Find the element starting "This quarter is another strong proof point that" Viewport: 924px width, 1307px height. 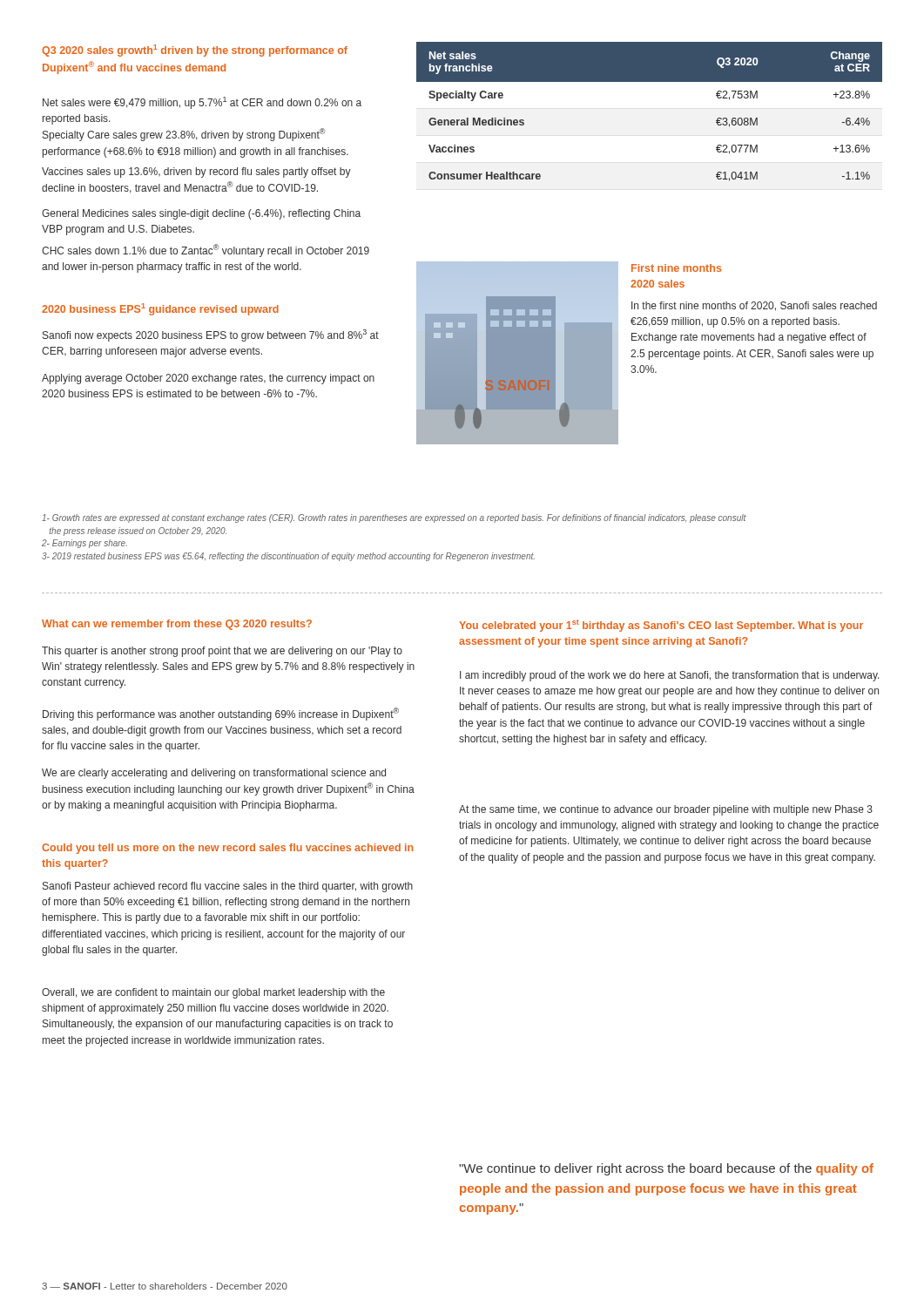(228, 667)
